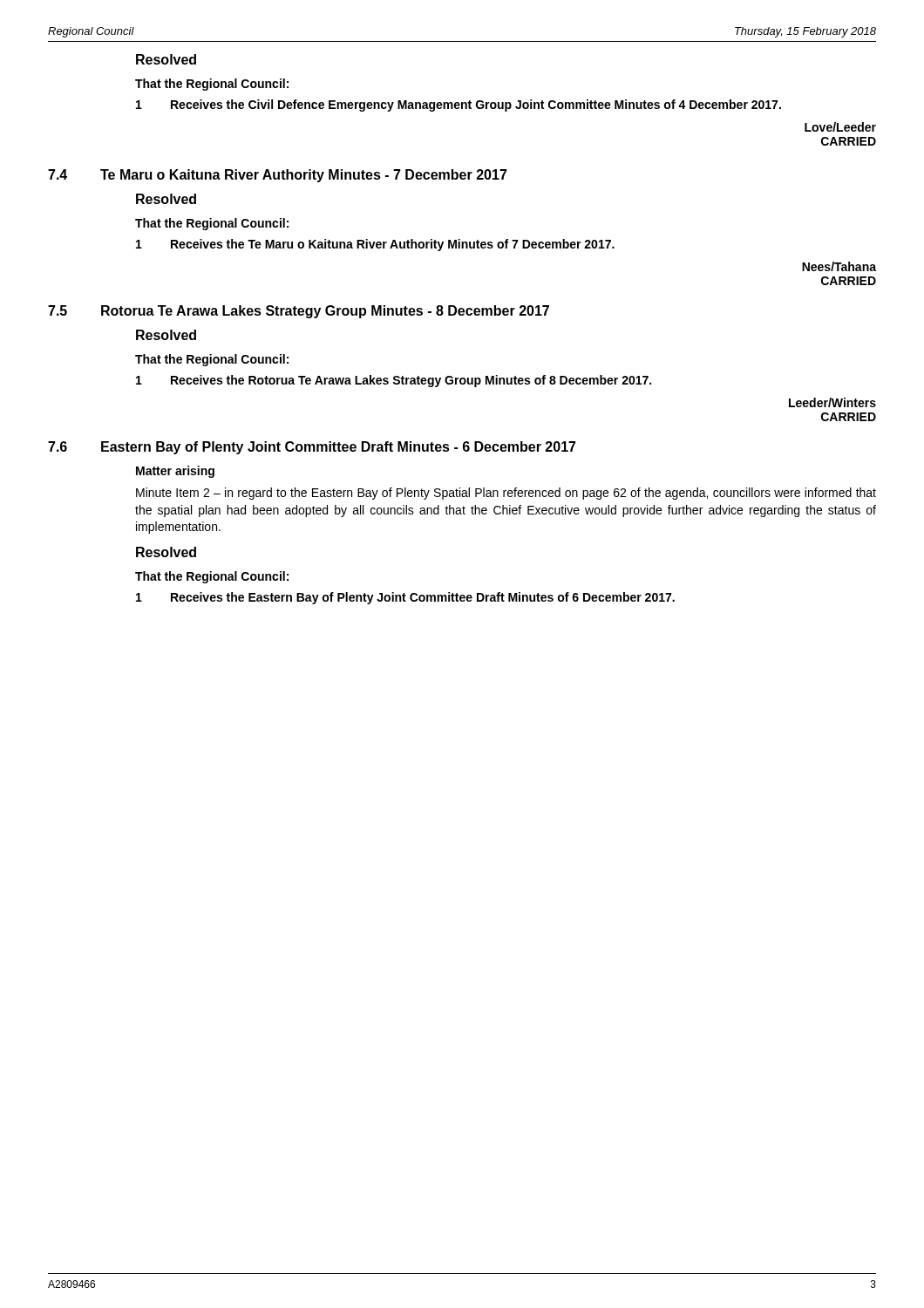This screenshot has width=924, height=1308.
Task: Locate the passage starting "Matter arising"
Action: [175, 471]
